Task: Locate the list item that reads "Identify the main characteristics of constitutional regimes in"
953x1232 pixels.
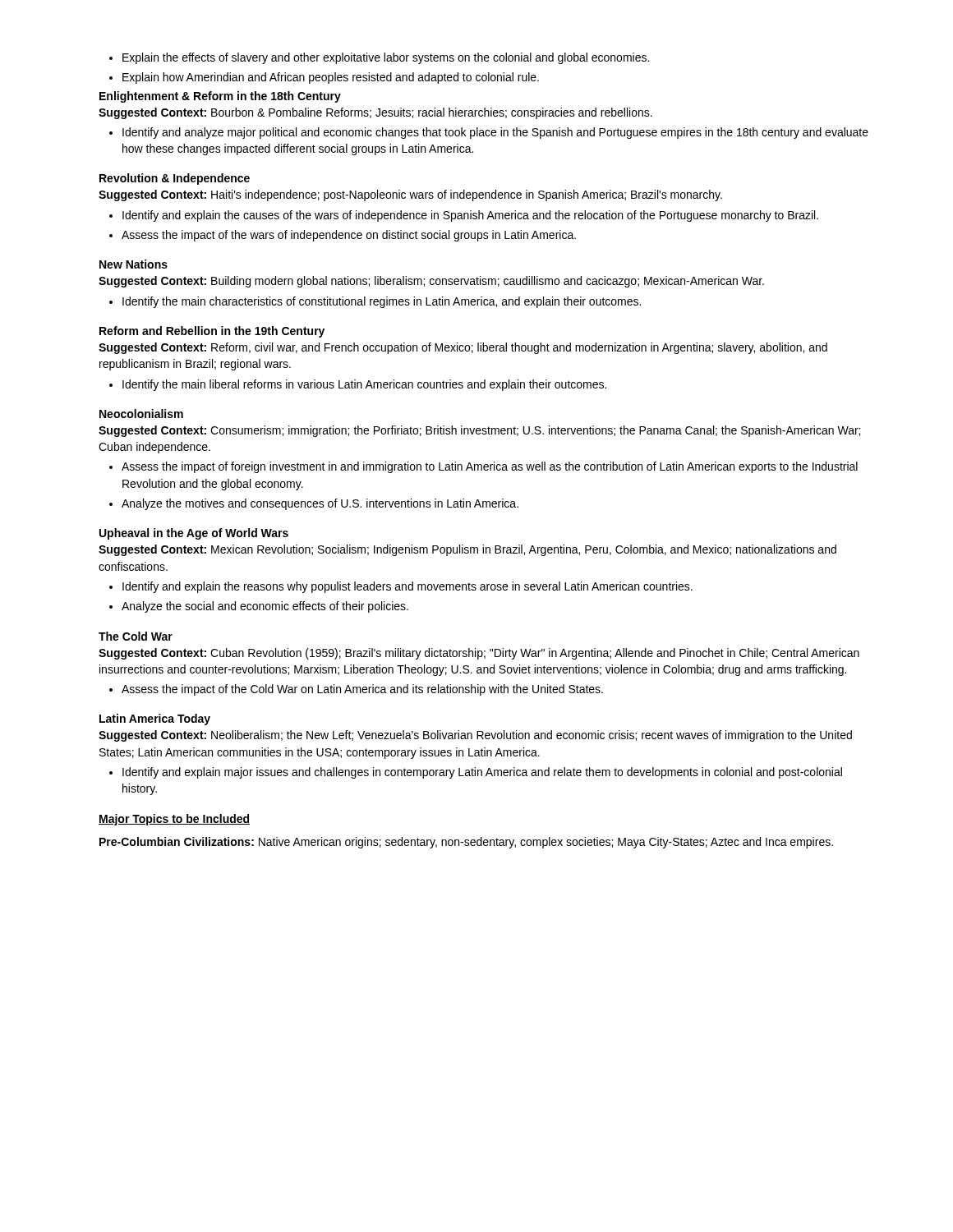Action: coord(382,301)
